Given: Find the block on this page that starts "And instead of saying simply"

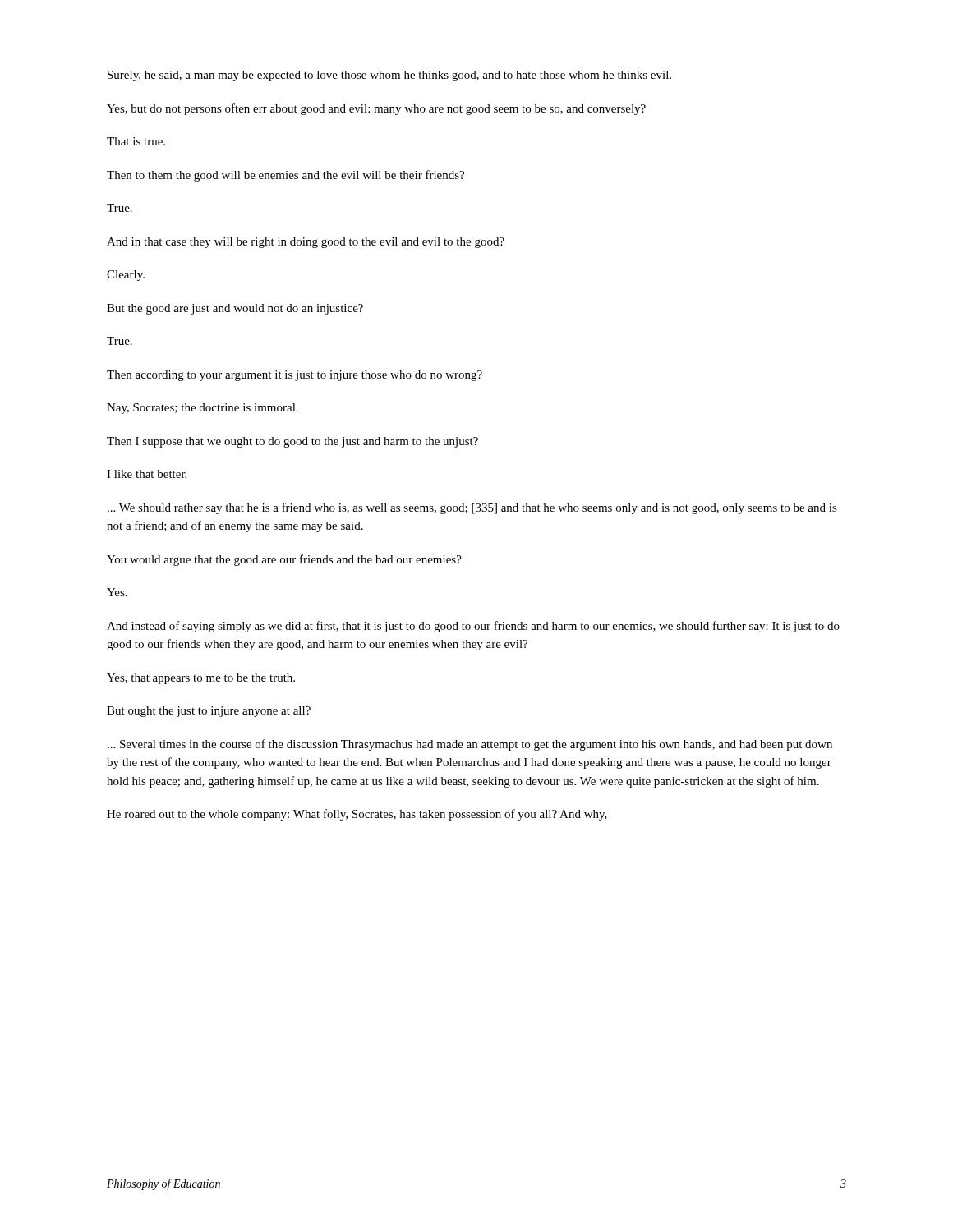Looking at the screenshot, I should [x=473, y=635].
